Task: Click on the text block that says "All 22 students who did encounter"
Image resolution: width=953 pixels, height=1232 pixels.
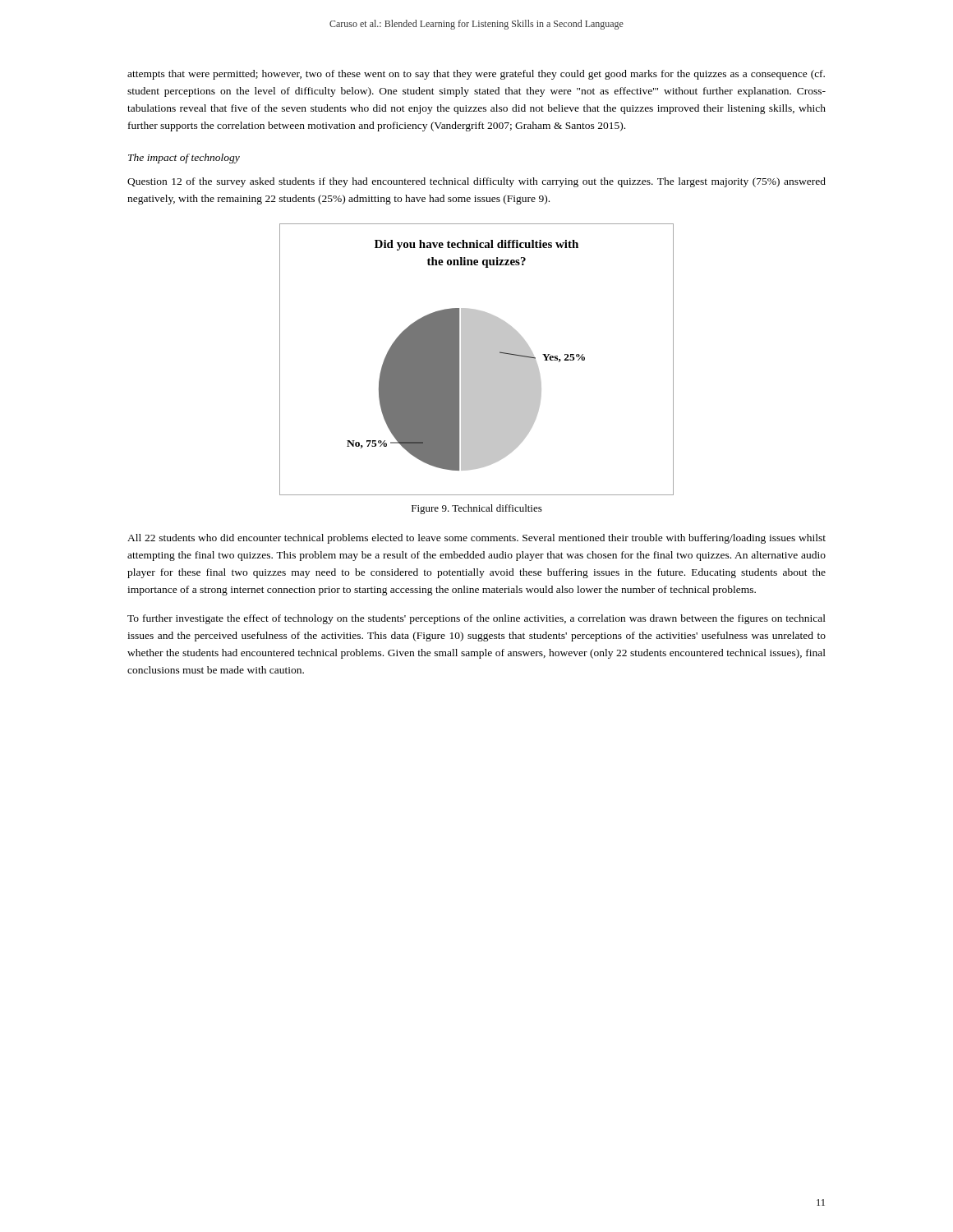Action: tap(476, 563)
